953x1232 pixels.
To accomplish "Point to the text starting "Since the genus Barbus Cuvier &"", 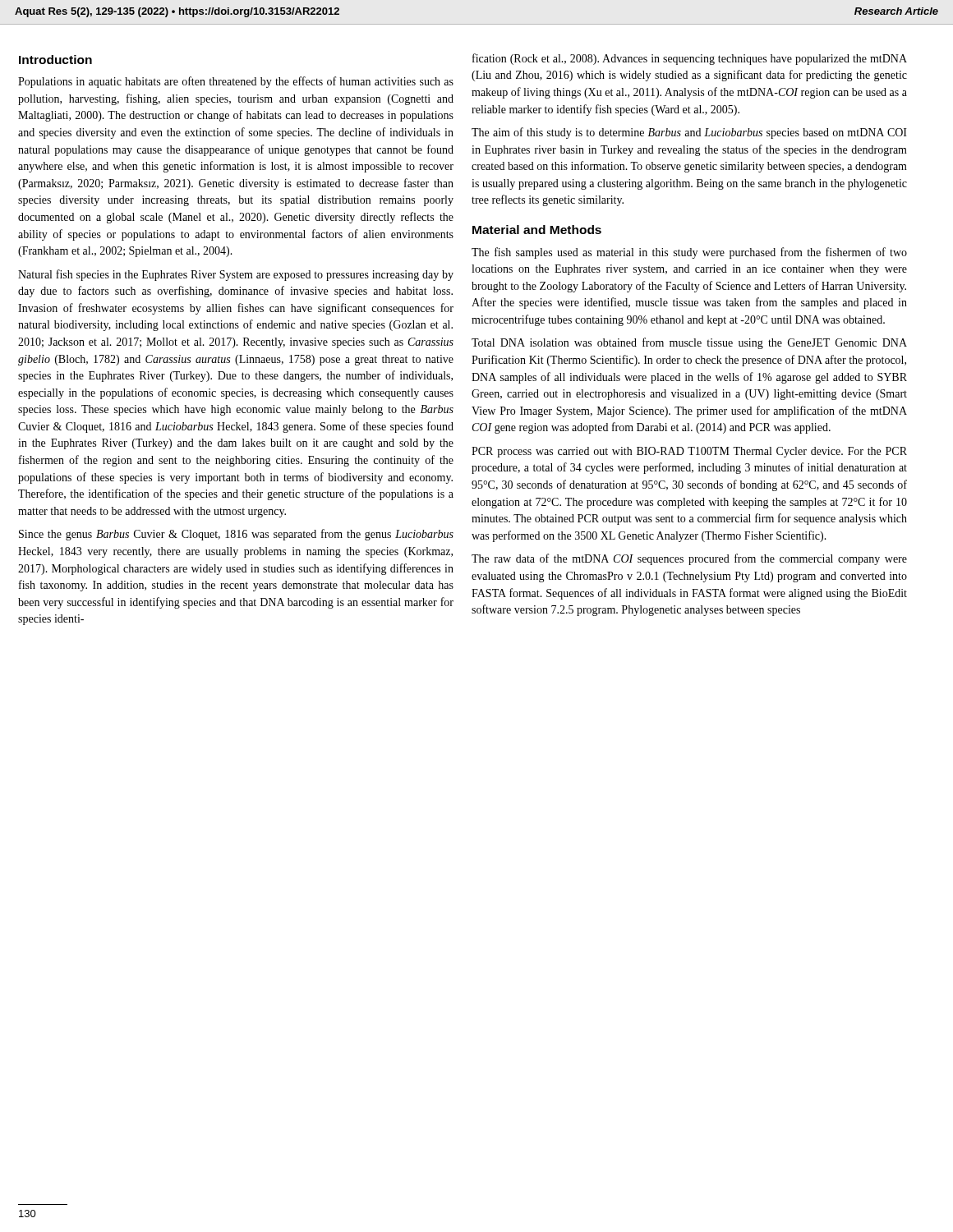I will point(236,577).
